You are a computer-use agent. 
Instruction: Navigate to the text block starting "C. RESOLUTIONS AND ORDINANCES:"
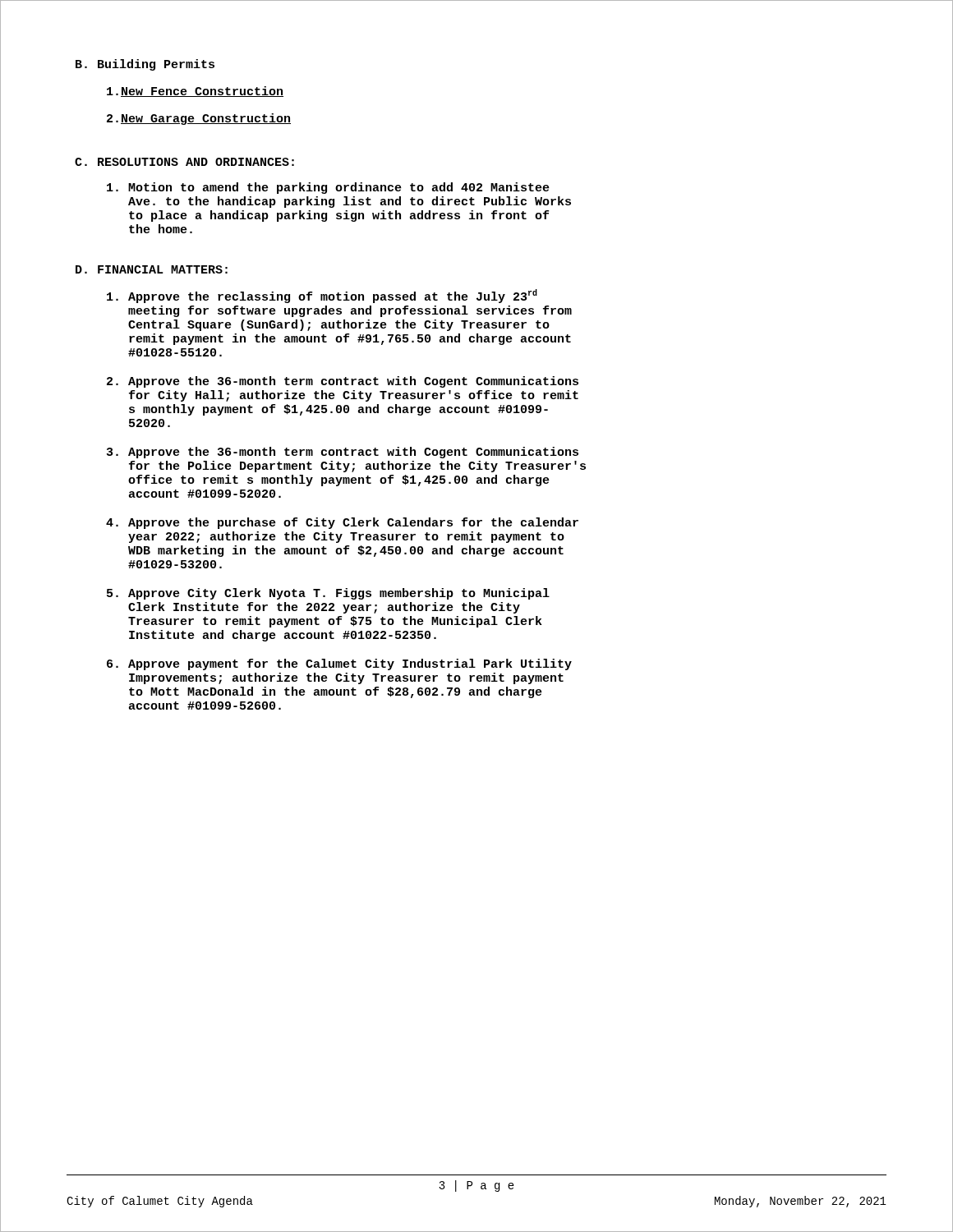click(x=186, y=163)
